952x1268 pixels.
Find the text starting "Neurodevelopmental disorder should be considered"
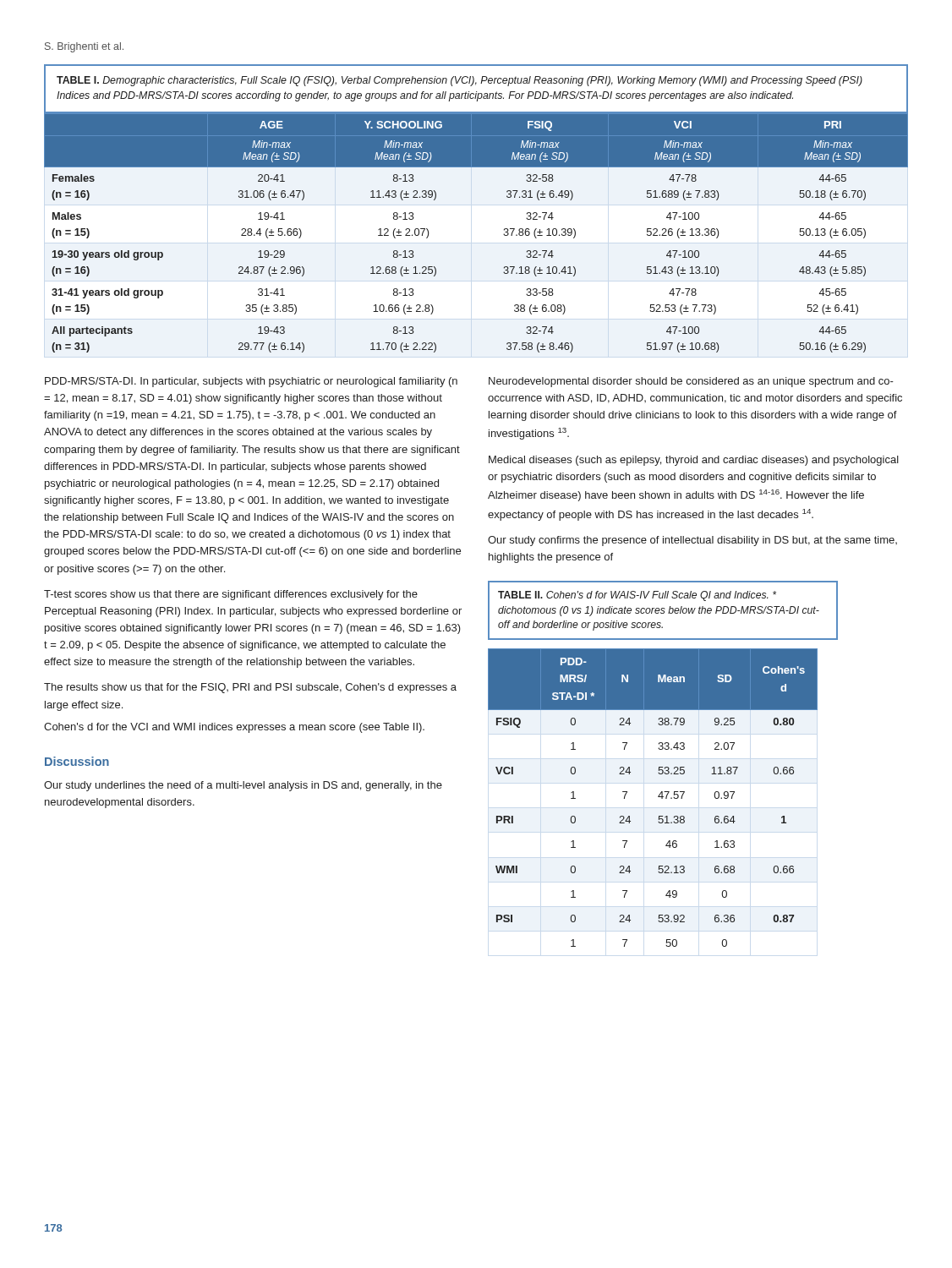pos(695,407)
